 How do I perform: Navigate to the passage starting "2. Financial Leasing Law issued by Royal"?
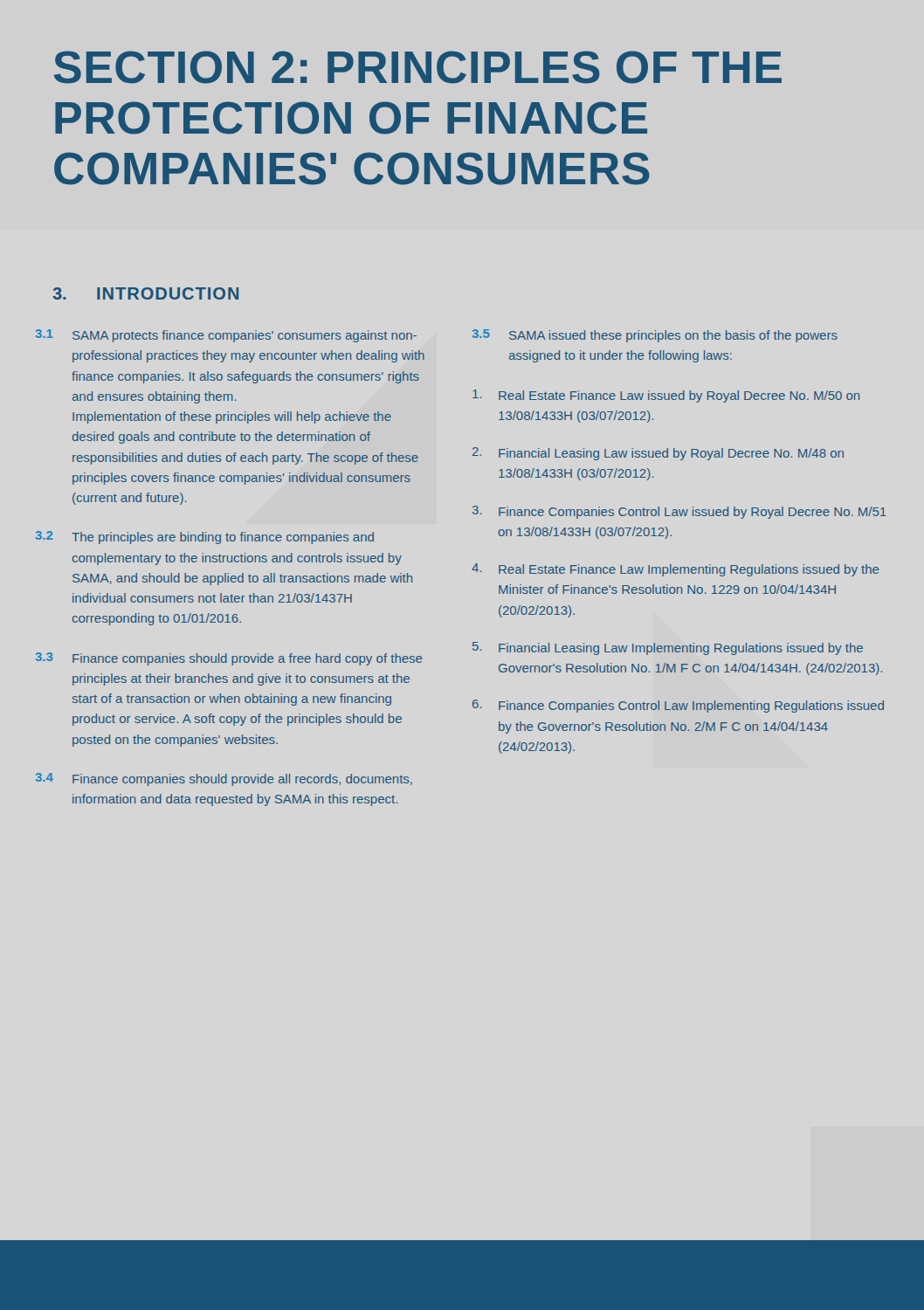pos(680,463)
